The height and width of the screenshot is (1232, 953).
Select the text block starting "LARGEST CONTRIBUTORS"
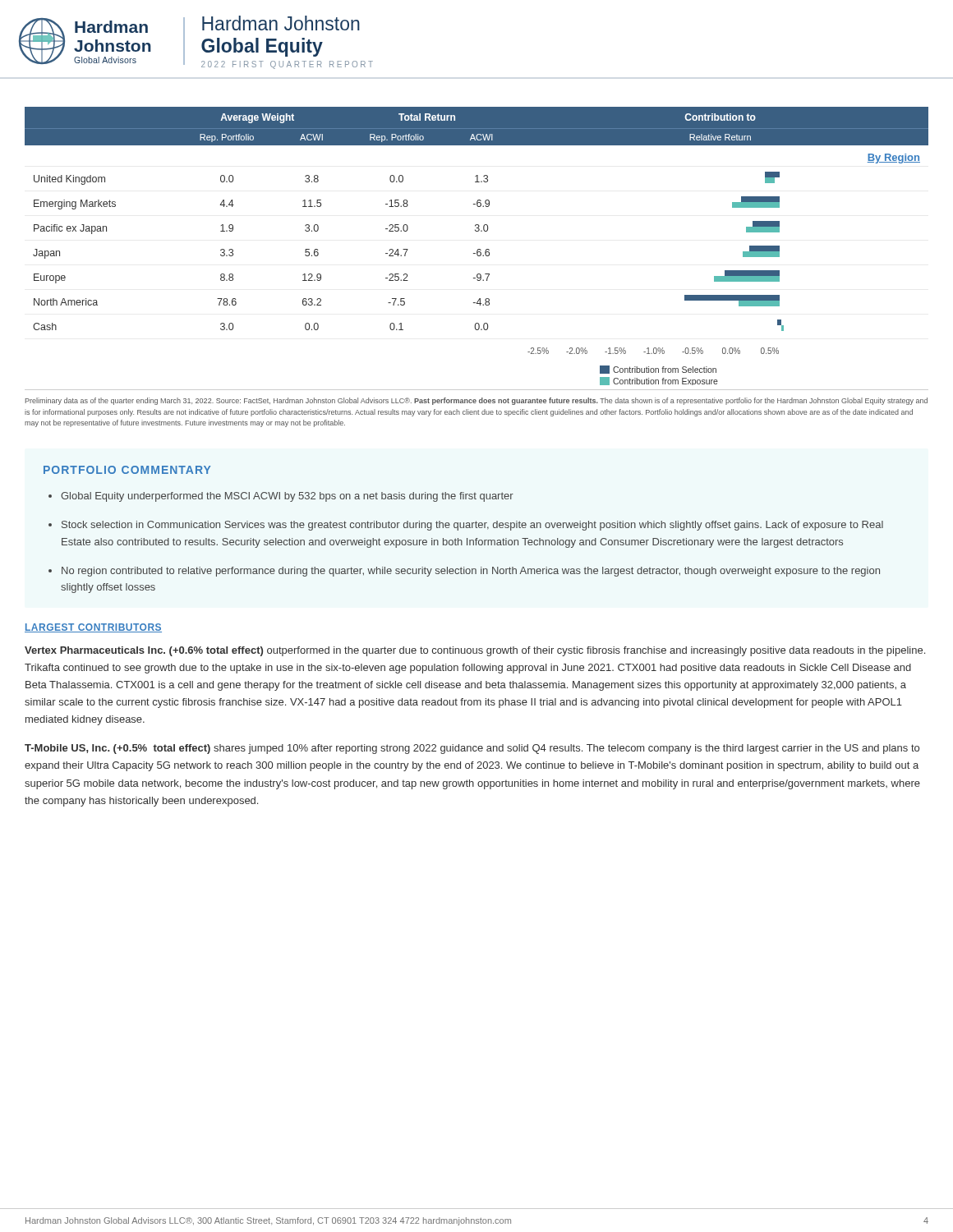coord(93,628)
